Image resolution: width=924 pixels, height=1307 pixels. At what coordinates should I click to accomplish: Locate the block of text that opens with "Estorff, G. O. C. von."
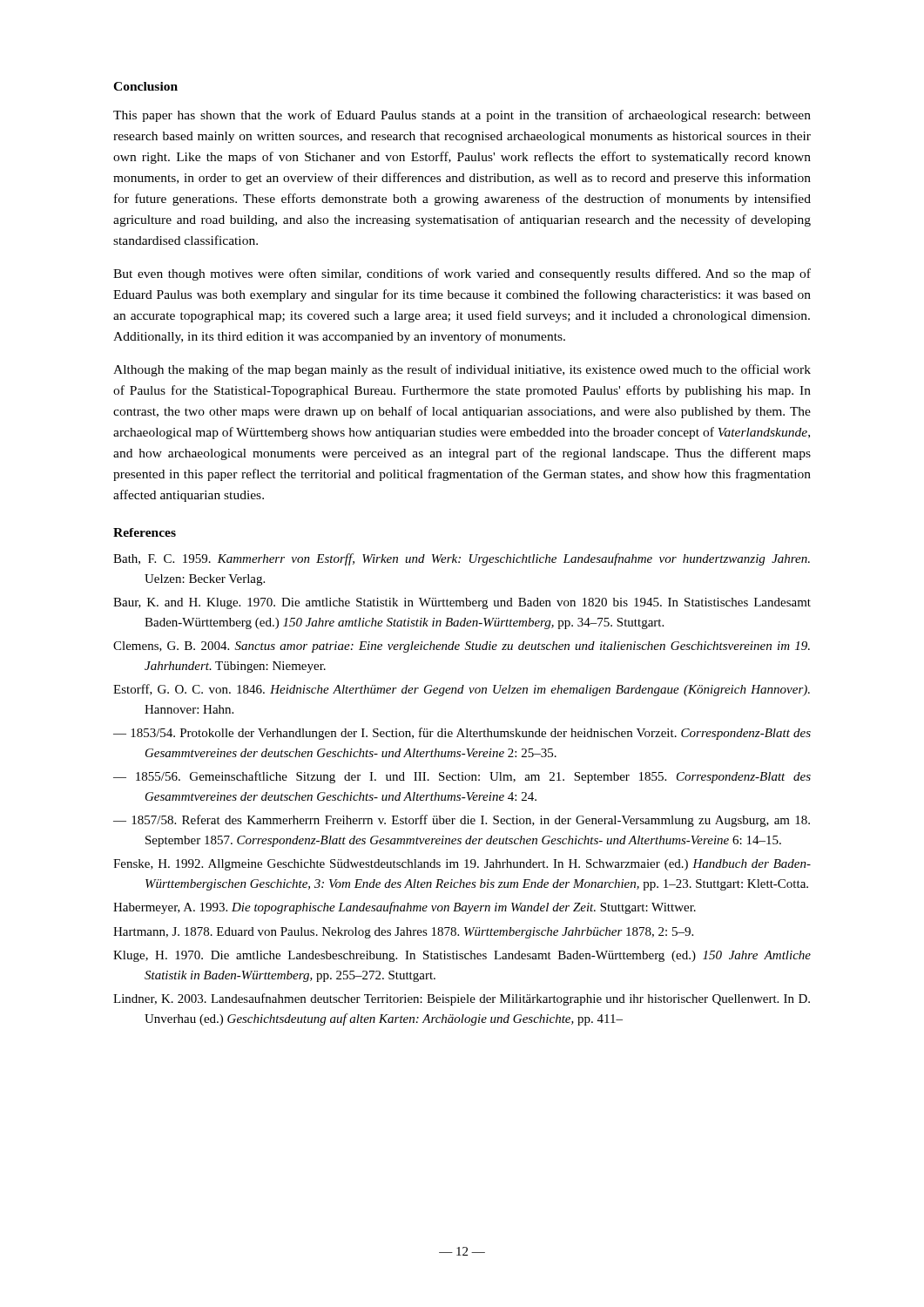[x=462, y=699]
